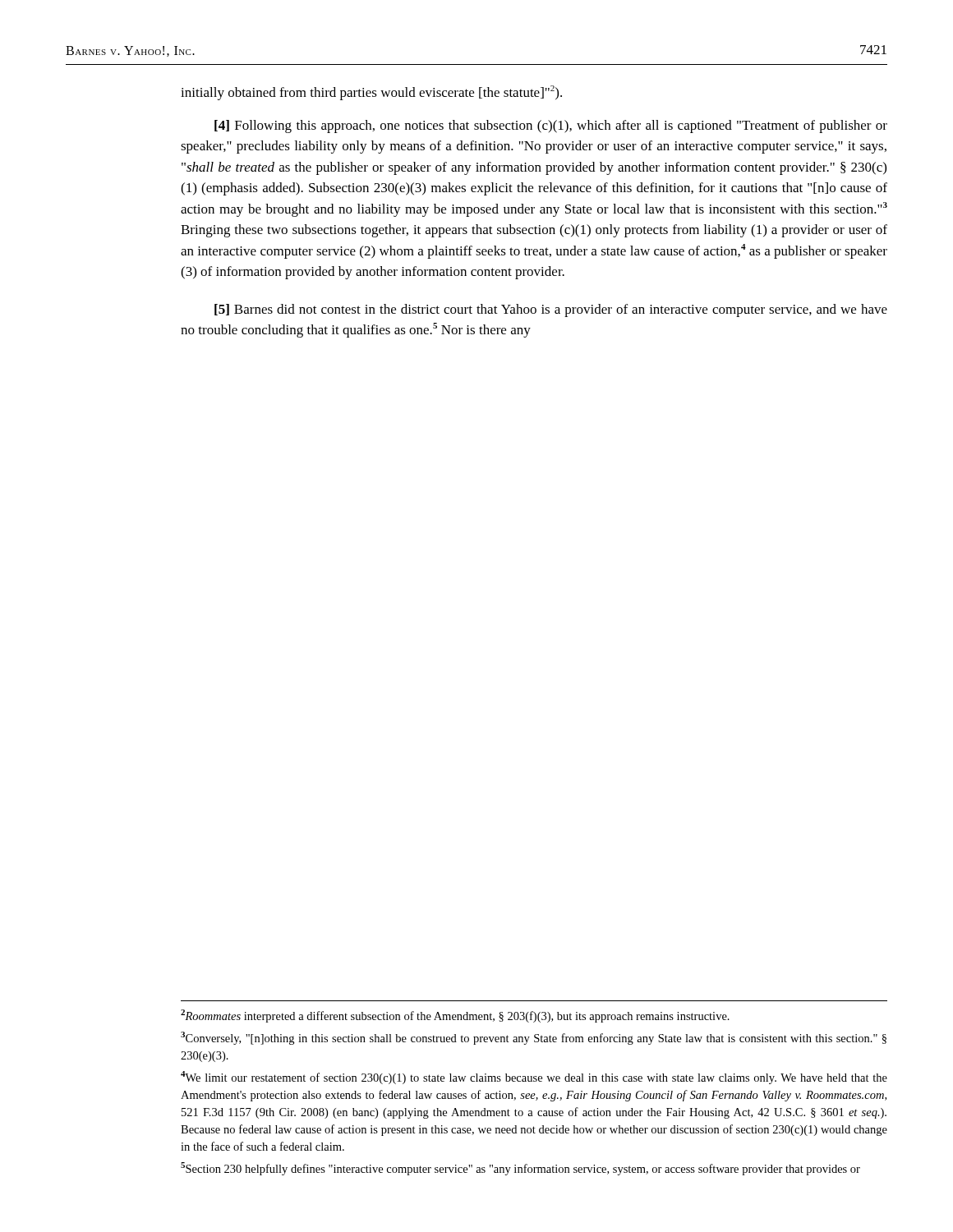Image resolution: width=953 pixels, height=1232 pixels.
Task: Locate the element starting "5Section 230 helpfully"
Action: point(520,1168)
